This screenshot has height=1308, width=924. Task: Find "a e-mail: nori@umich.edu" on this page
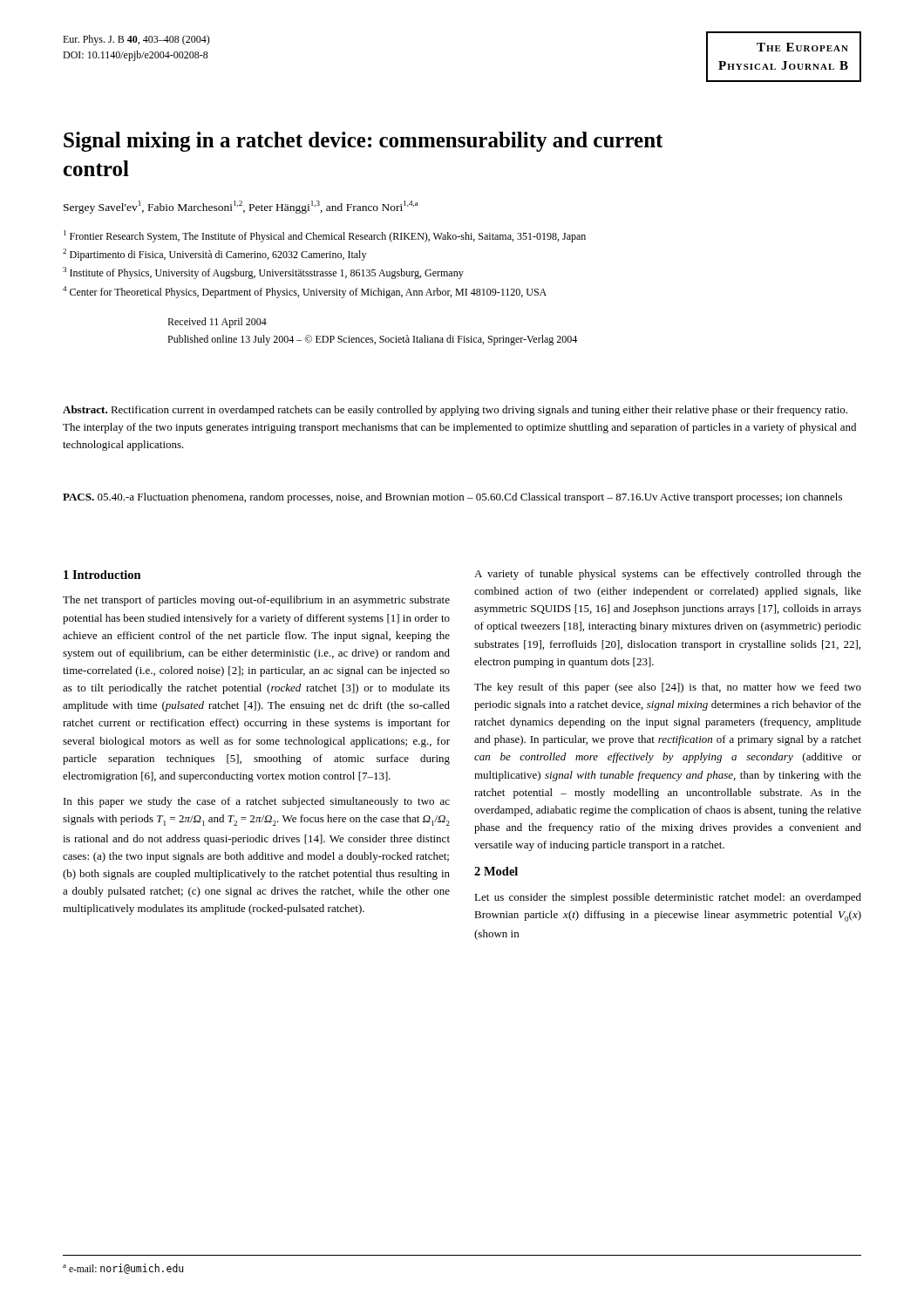coord(123,1268)
